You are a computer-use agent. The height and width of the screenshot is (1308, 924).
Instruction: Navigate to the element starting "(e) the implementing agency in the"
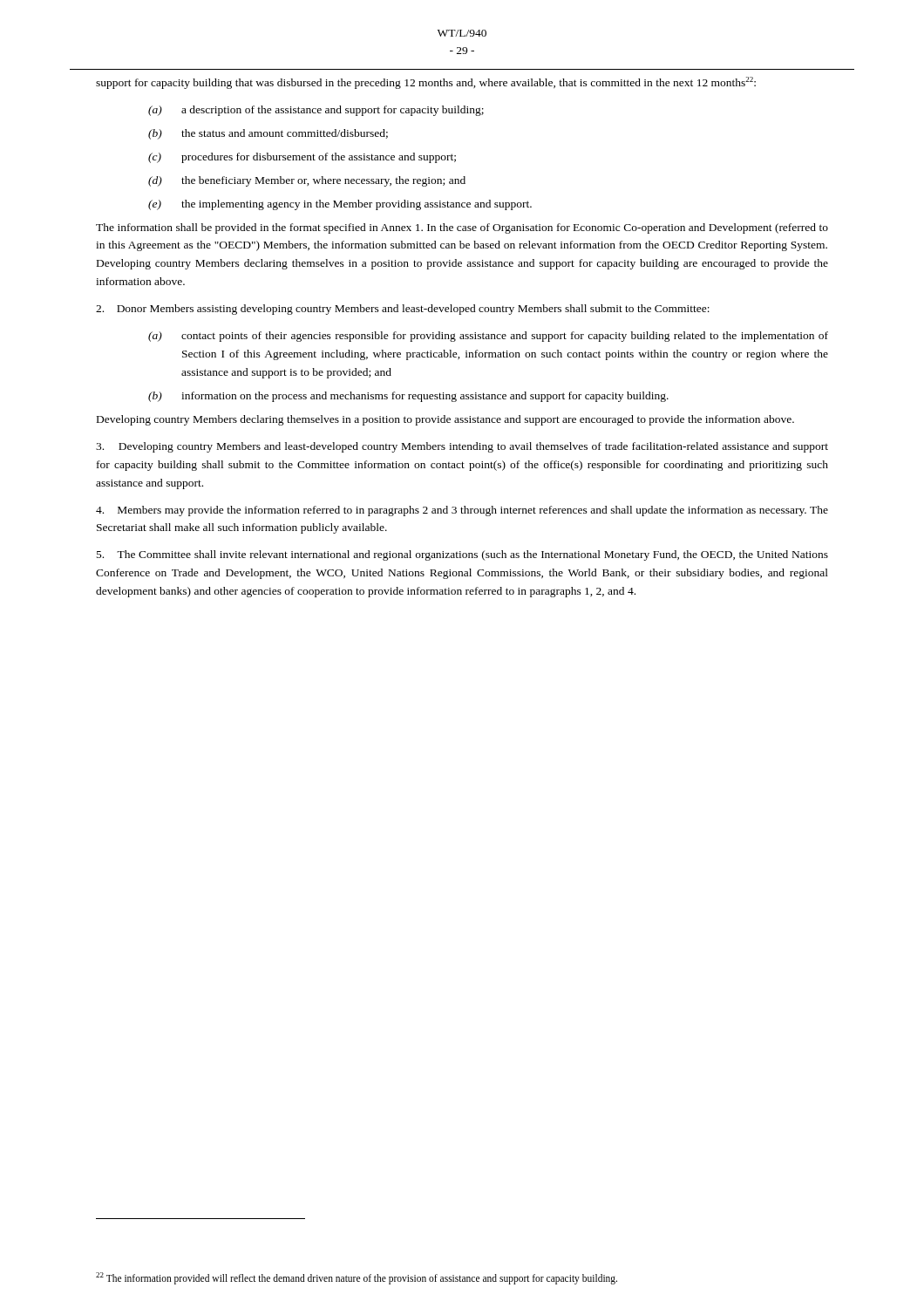(x=488, y=204)
